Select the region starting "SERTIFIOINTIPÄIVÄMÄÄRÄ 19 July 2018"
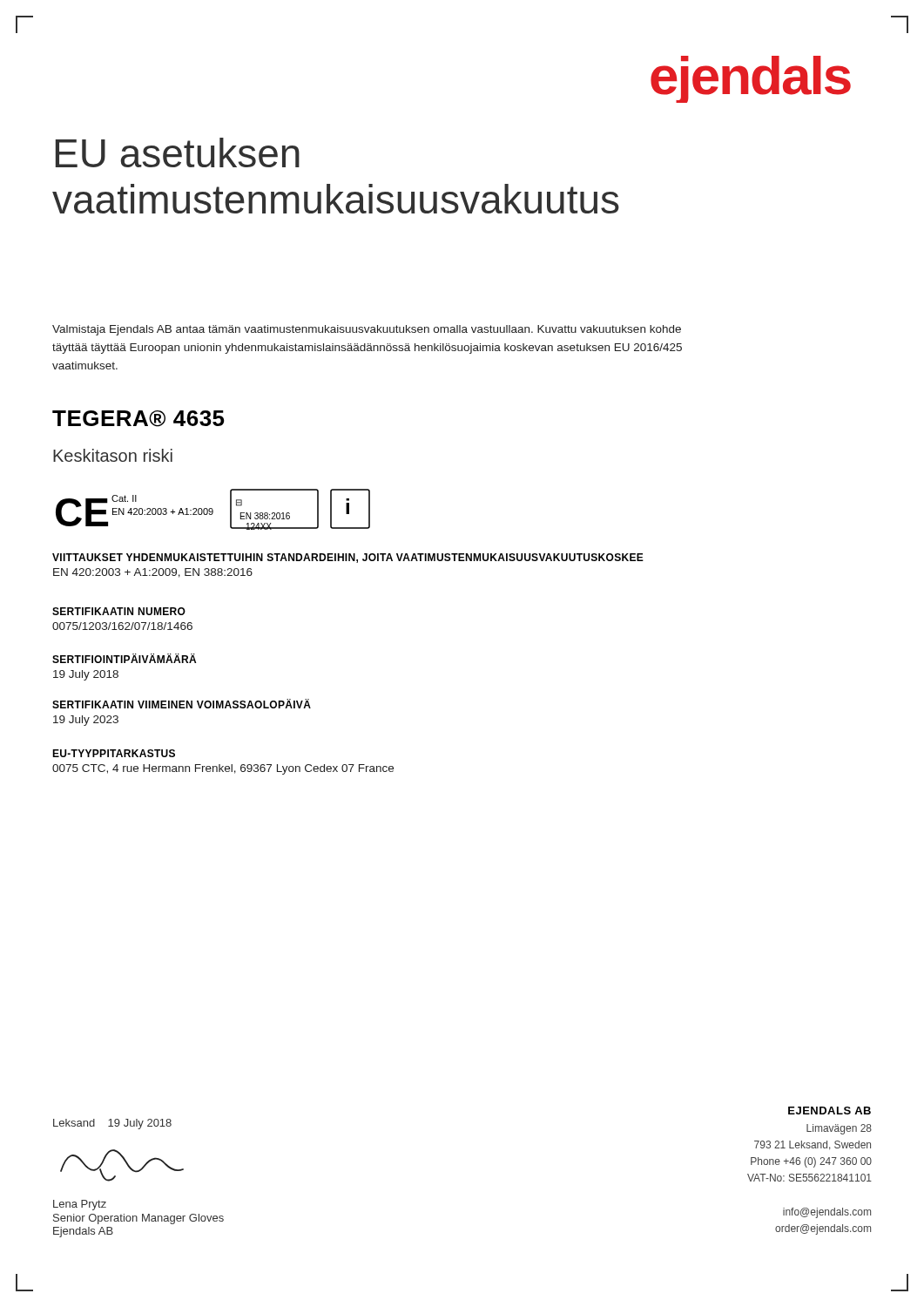Viewport: 924px width, 1307px height. click(x=125, y=667)
